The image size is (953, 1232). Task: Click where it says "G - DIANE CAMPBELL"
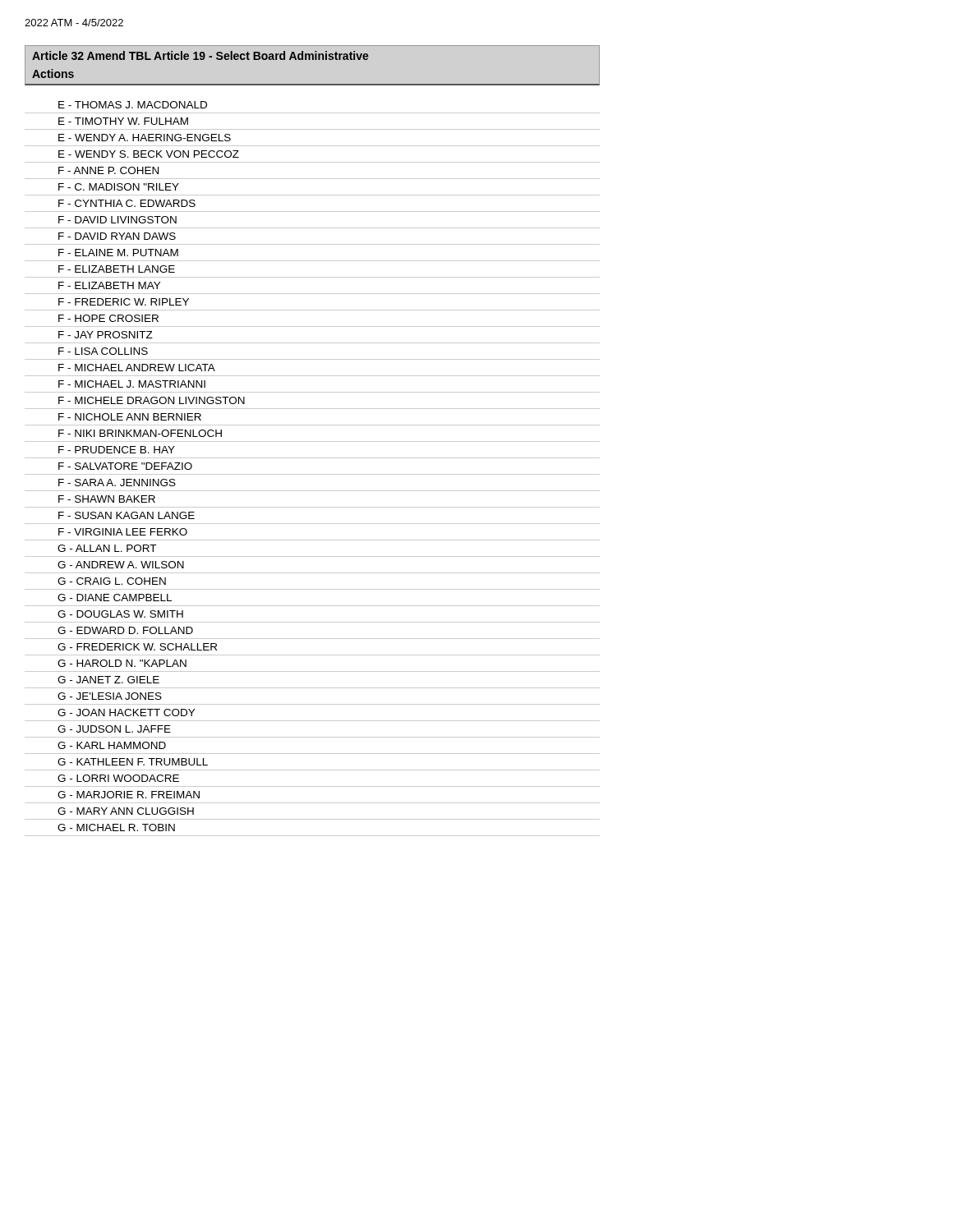[x=115, y=598]
